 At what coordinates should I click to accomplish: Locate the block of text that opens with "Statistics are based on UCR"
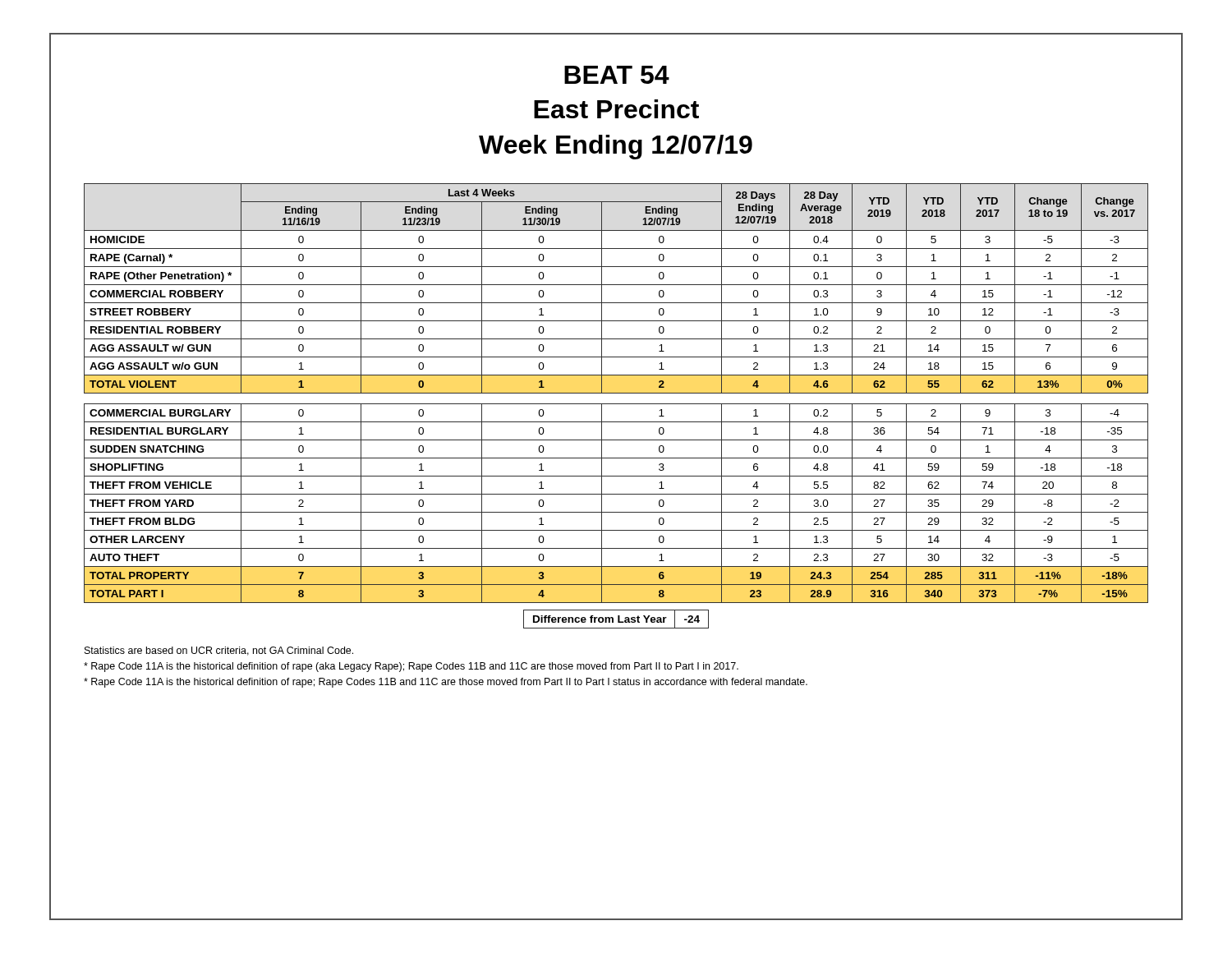(x=219, y=651)
